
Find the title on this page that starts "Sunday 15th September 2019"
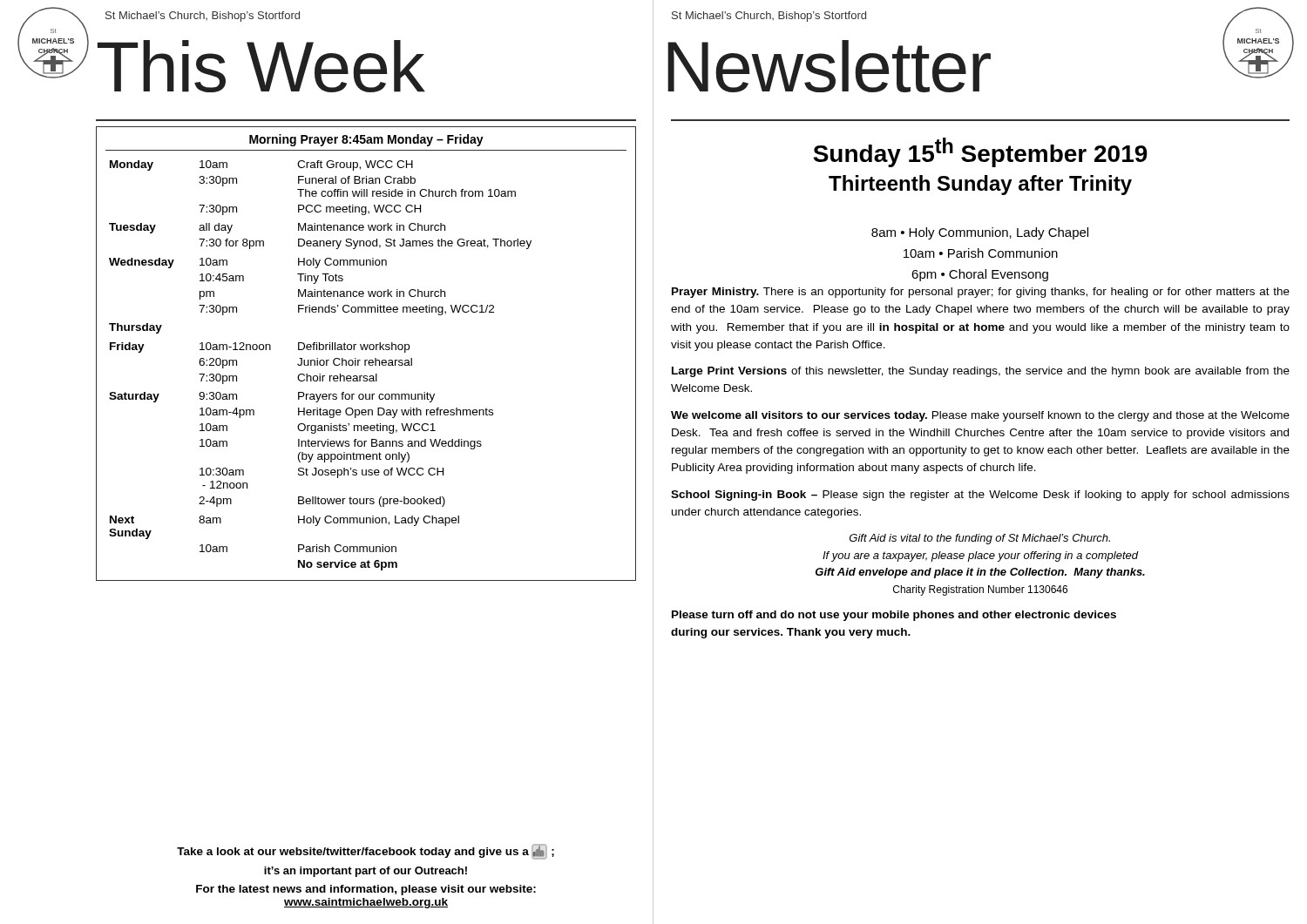tap(980, 166)
